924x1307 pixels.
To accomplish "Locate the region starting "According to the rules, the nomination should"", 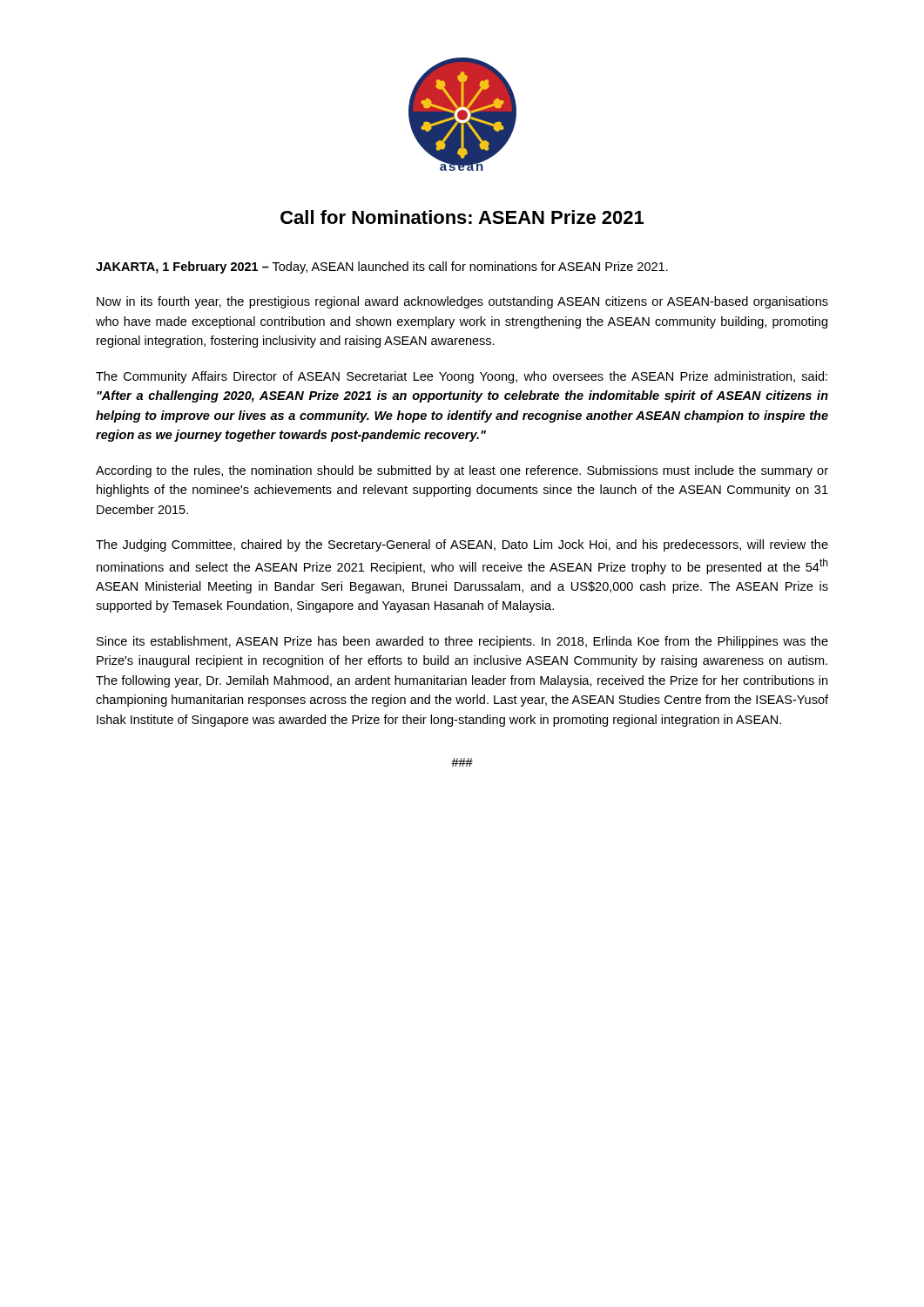I will 462,490.
